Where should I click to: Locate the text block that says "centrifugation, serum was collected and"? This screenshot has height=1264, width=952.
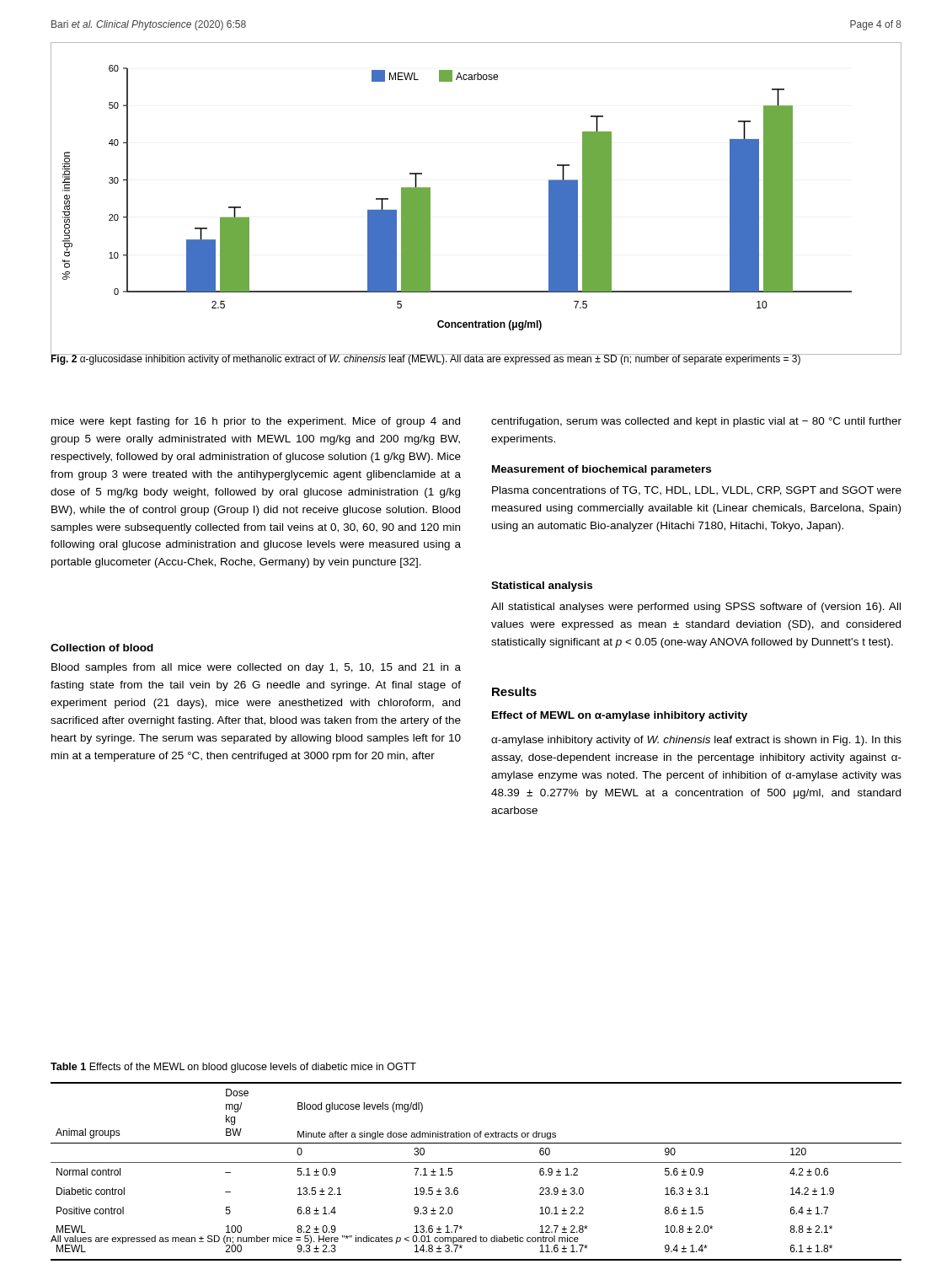[696, 430]
